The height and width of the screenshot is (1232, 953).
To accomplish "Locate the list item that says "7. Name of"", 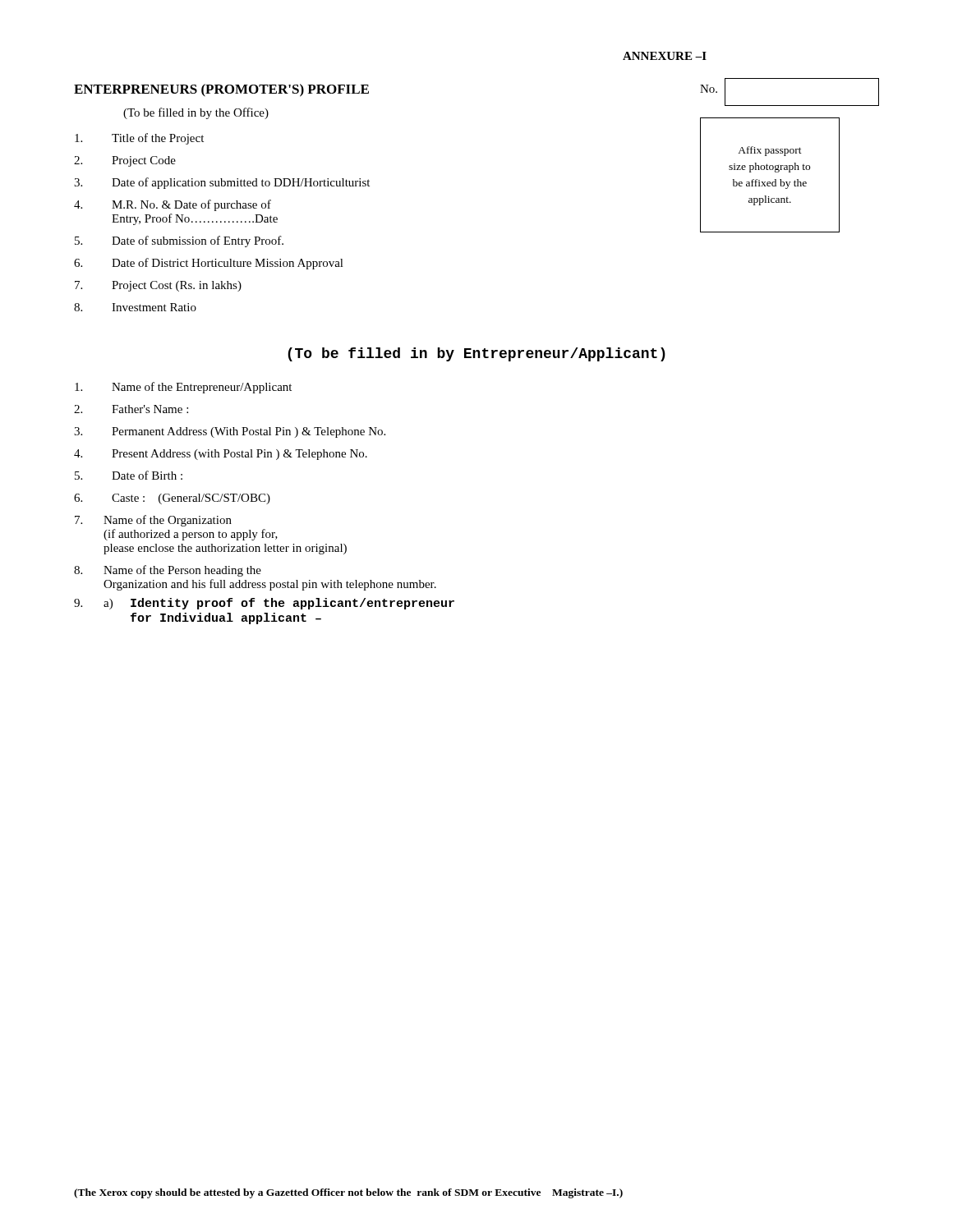I will coord(153,521).
